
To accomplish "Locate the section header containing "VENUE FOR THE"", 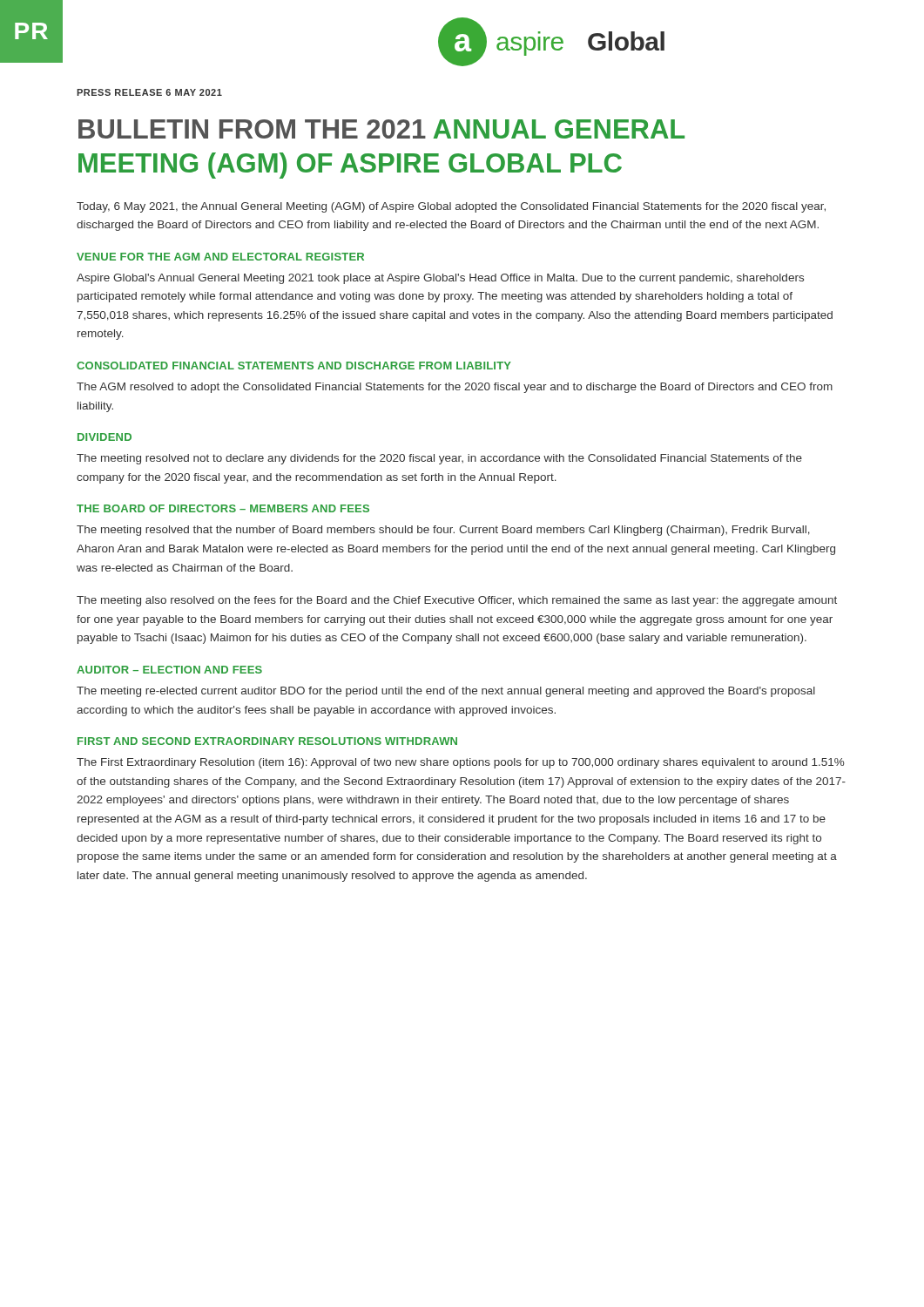I will tap(221, 256).
